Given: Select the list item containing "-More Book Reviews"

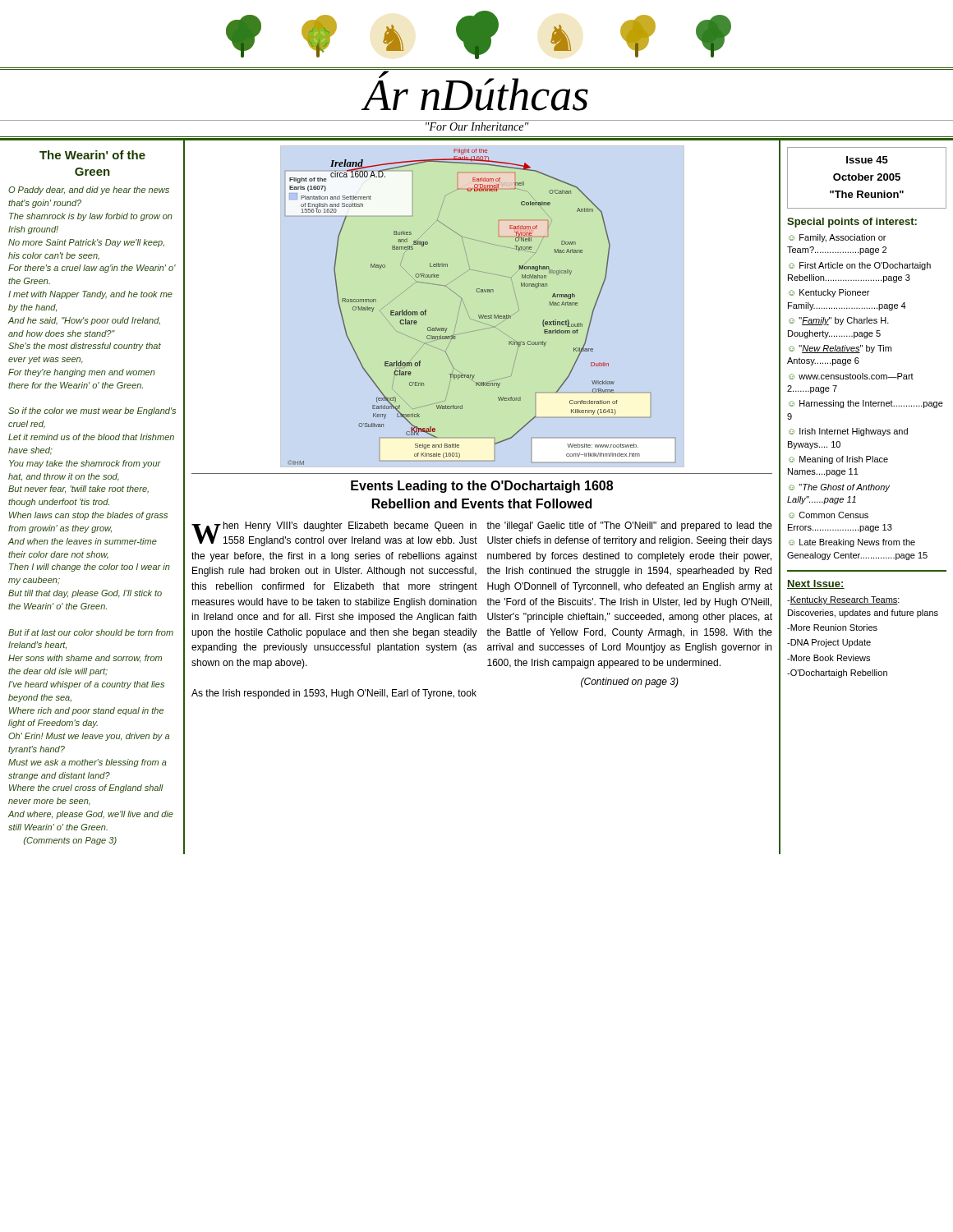Looking at the screenshot, I should click(x=829, y=658).
